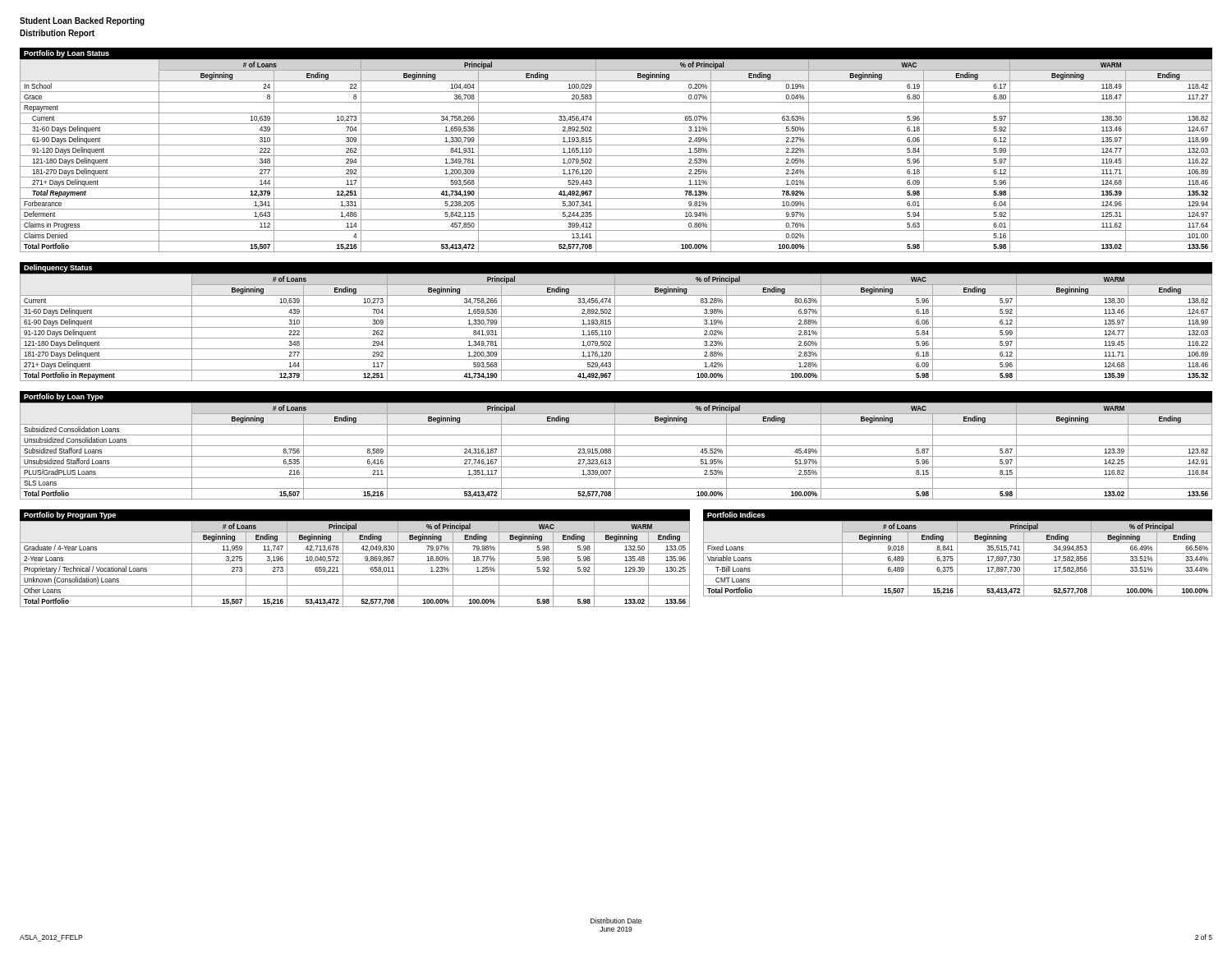The image size is (1232, 953).
Task: Find the table that mentions "CMT Loans"
Action: (958, 559)
